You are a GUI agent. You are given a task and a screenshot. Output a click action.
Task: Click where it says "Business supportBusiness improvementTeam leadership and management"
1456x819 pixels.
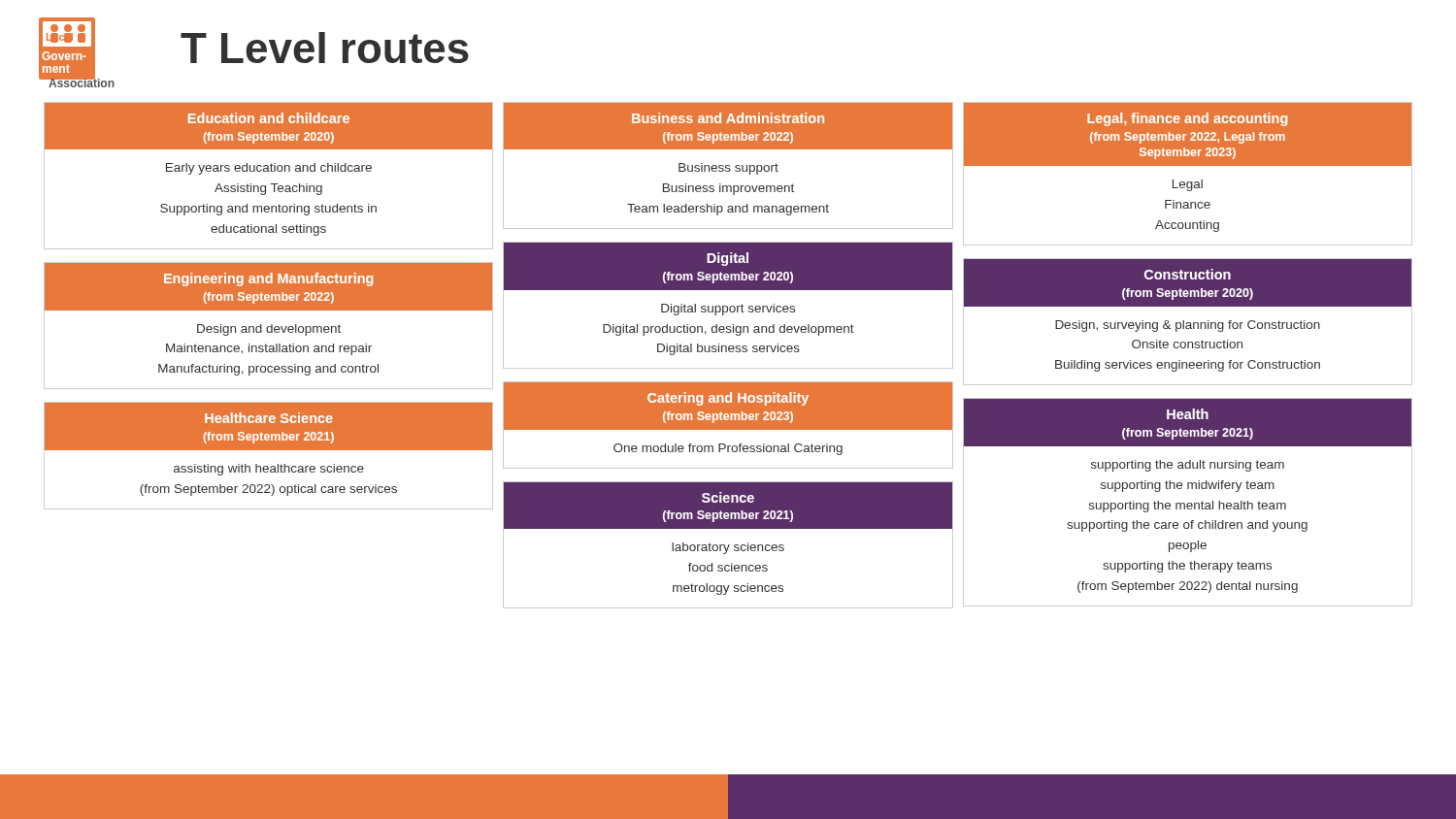(728, 188)
